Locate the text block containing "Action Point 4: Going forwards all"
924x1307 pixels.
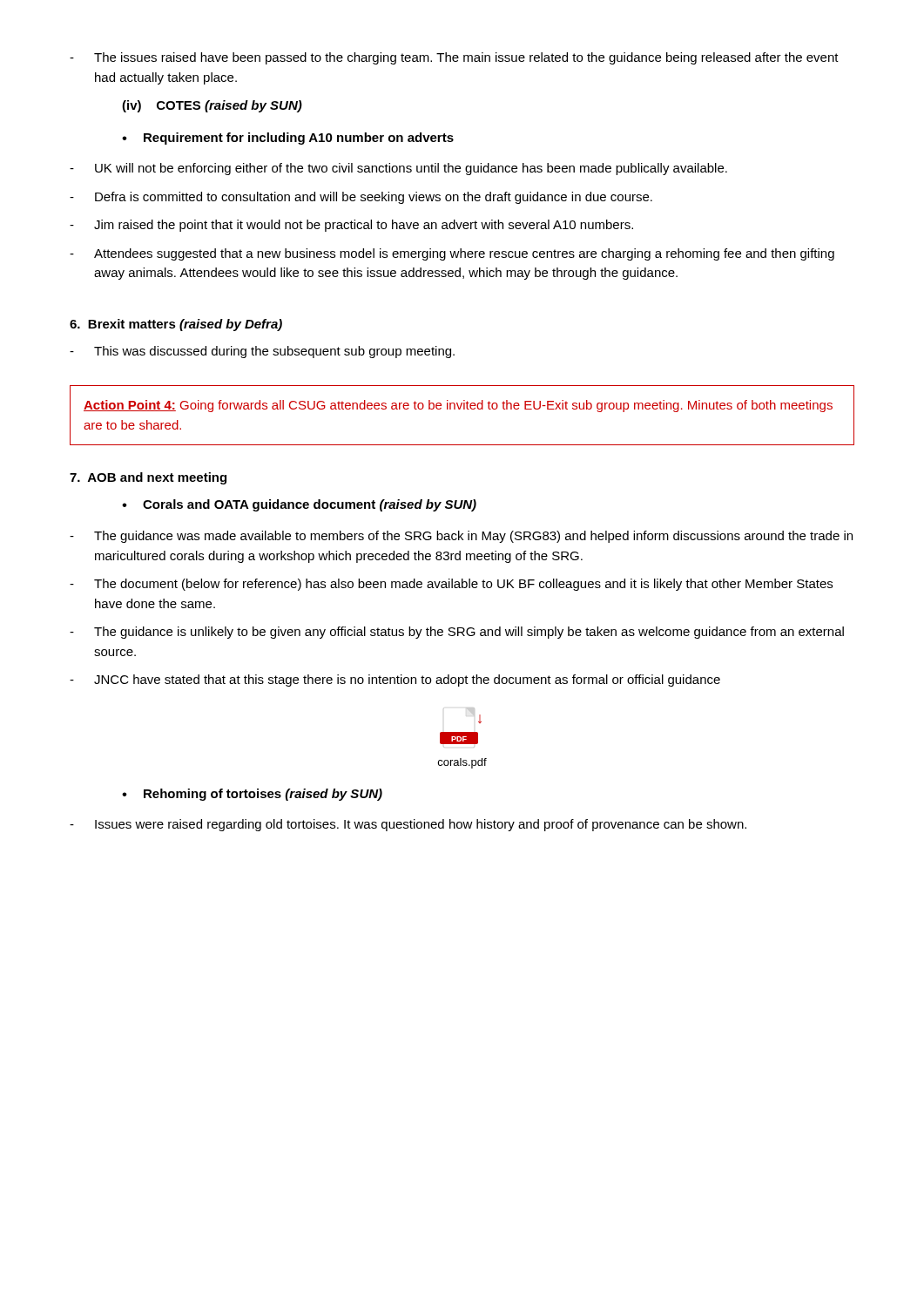458,415
